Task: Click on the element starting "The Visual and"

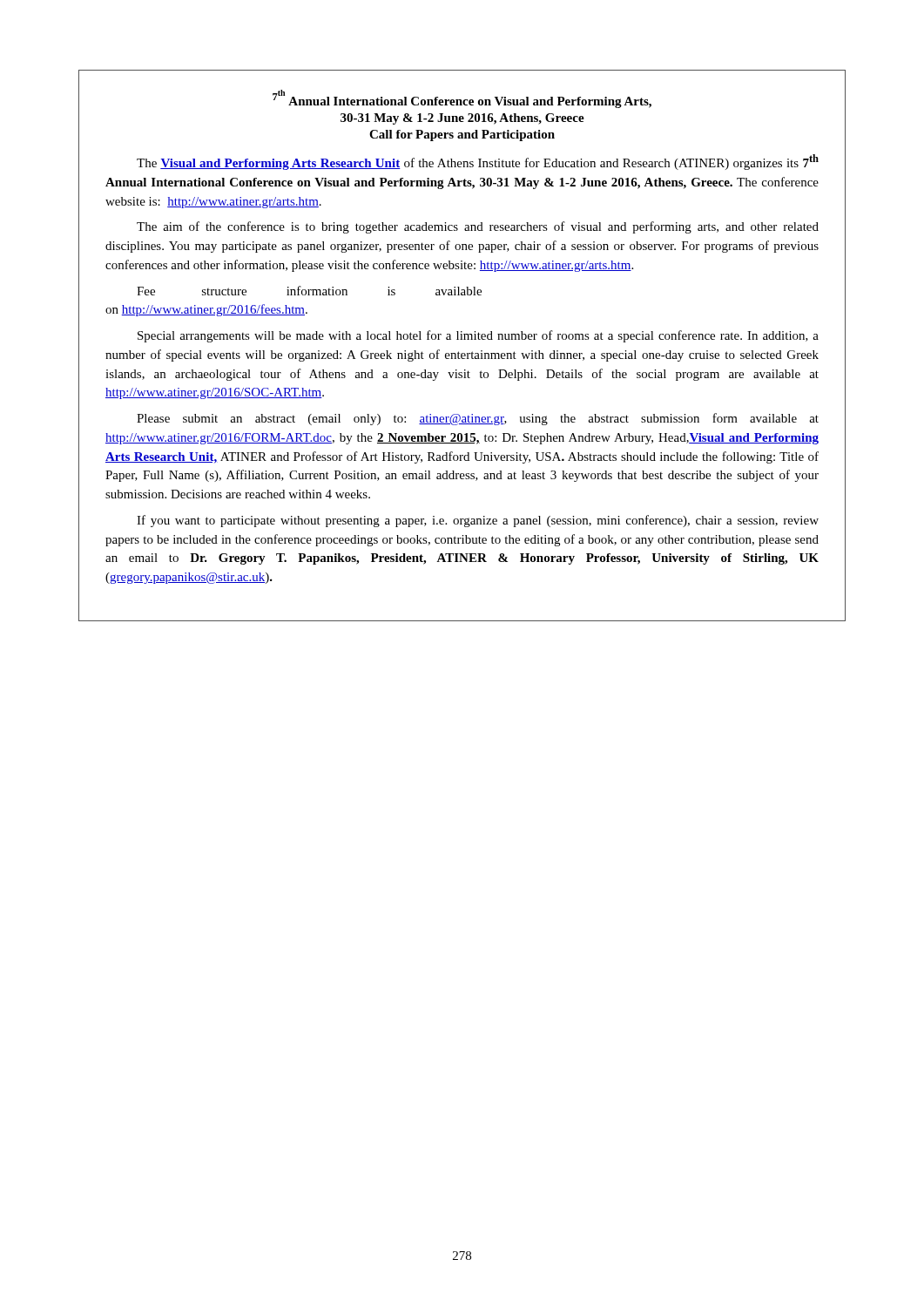Action: pyautogui.click(x=462, y=180)
